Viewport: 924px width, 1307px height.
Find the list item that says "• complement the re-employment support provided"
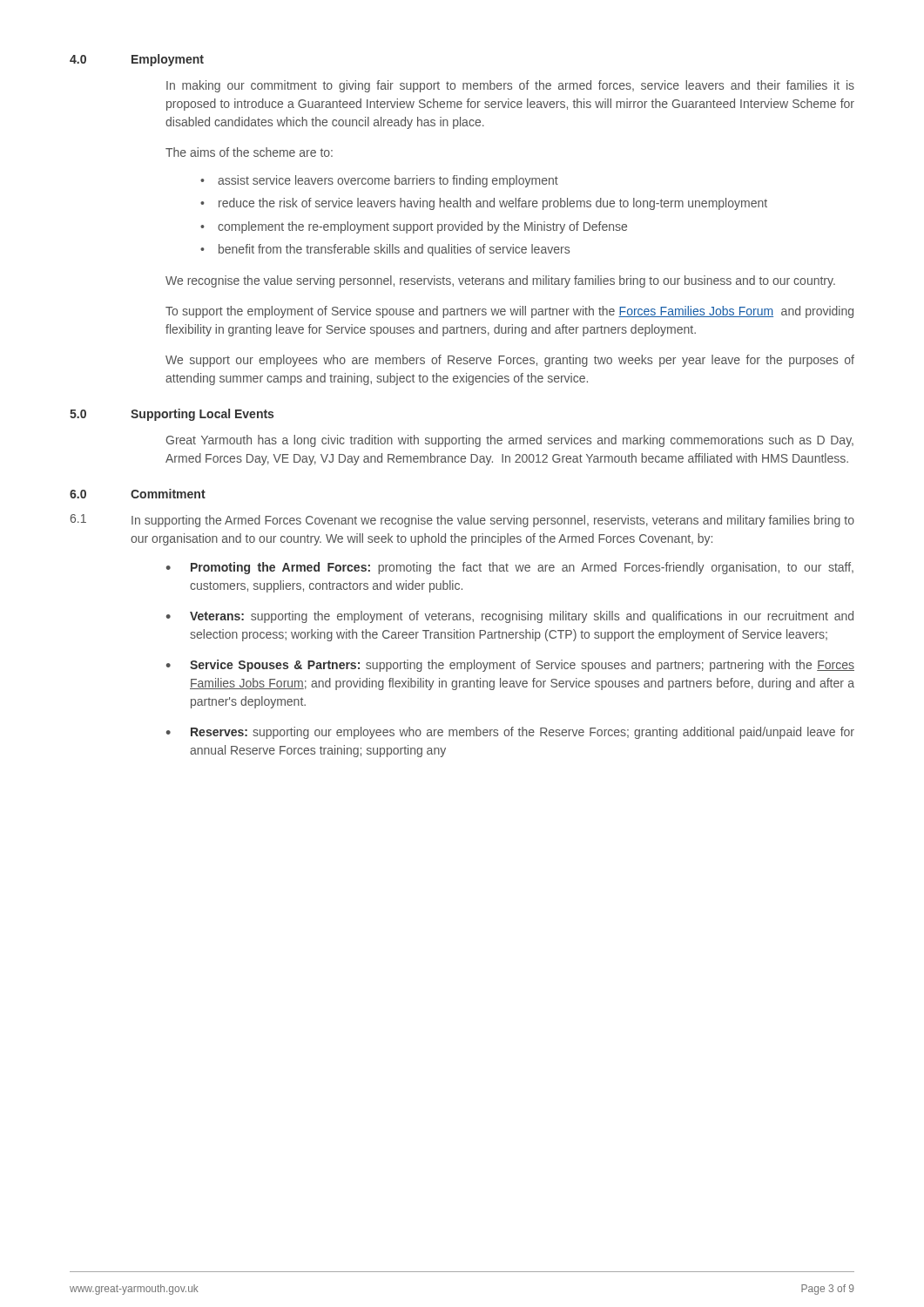coord(527,227)
